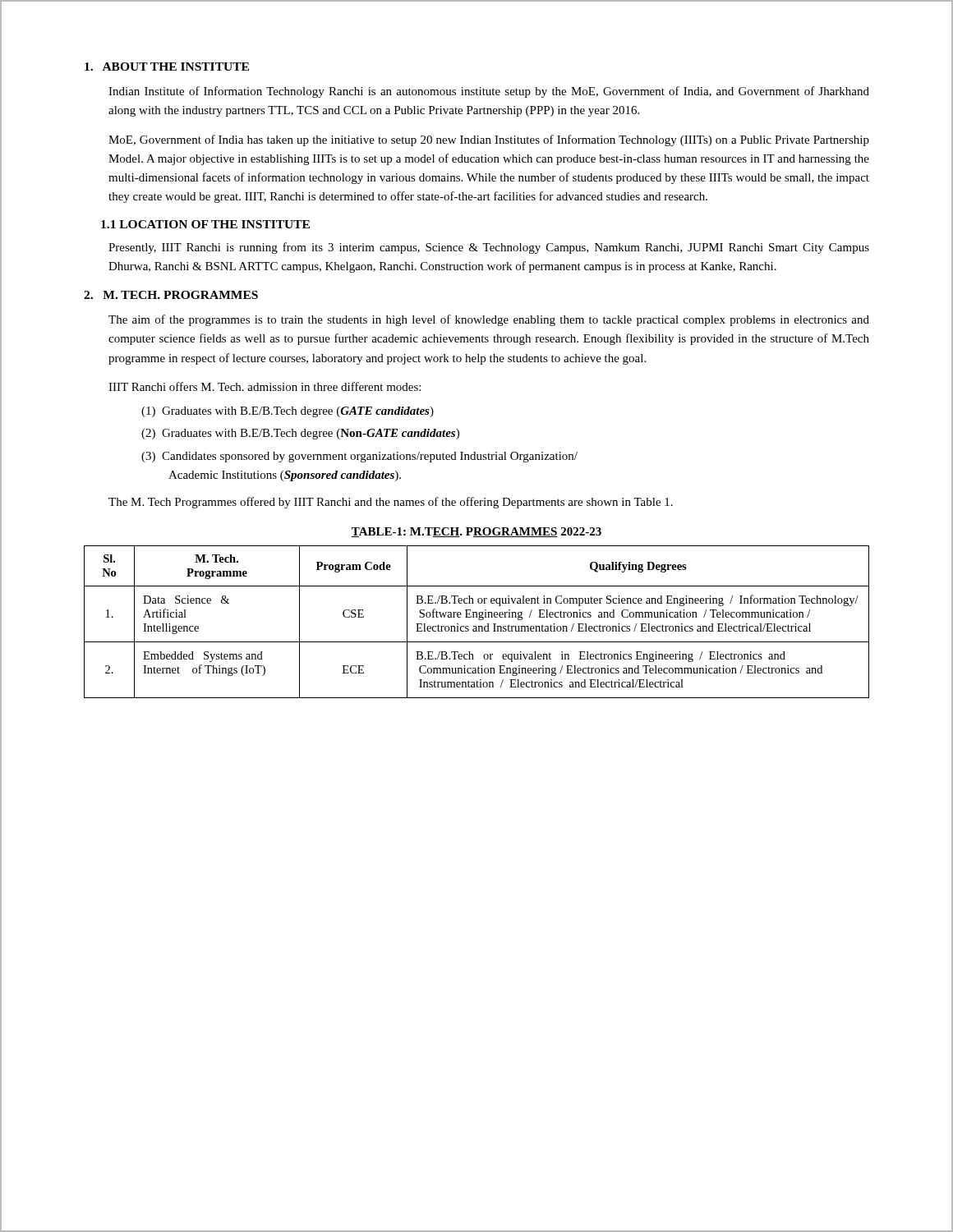Click on the text block with the text "Indian Institute of"
Screen dimensions: 1232x953
click(489, 101)
